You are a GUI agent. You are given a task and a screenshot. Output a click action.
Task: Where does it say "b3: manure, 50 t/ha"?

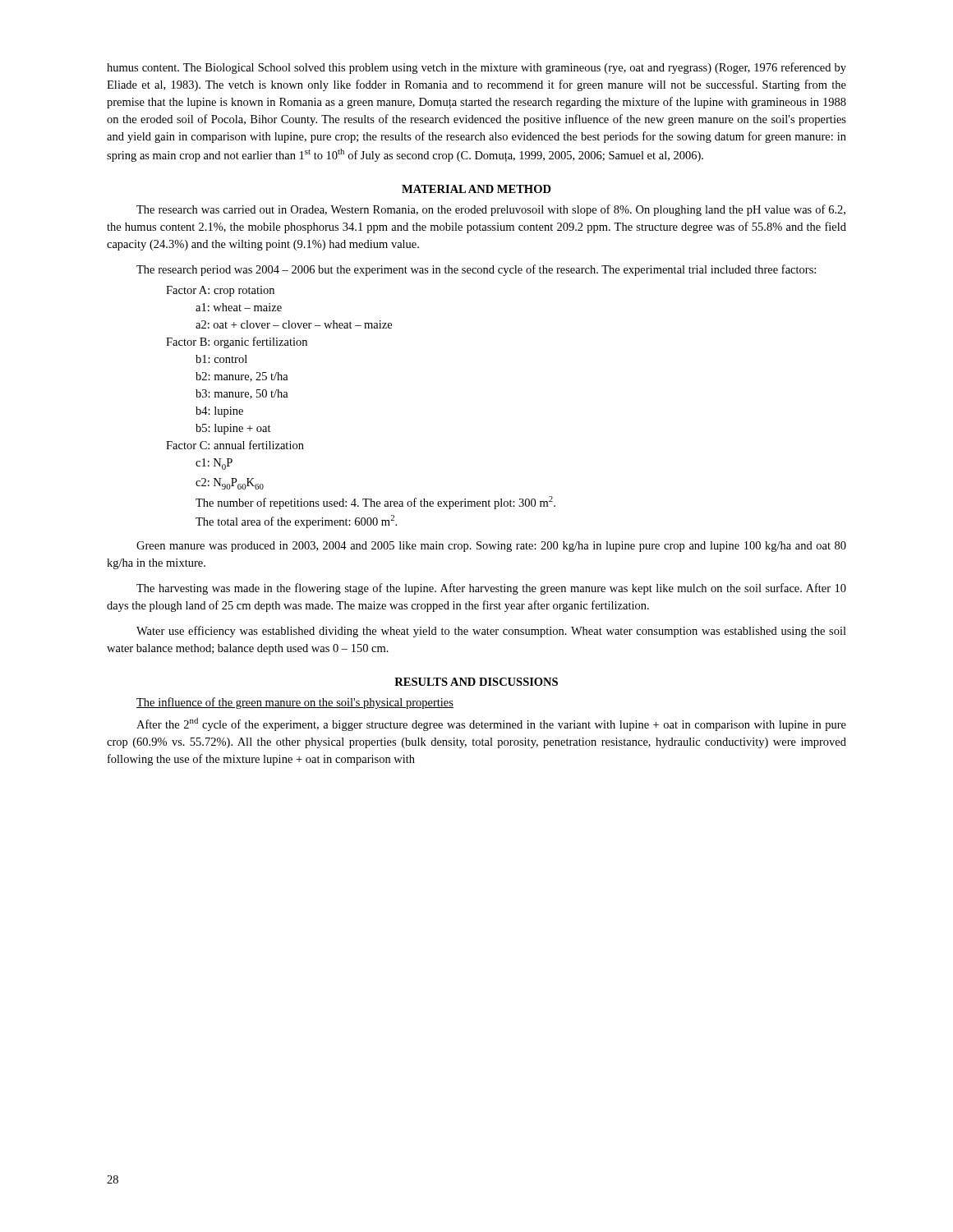[242, 394]
